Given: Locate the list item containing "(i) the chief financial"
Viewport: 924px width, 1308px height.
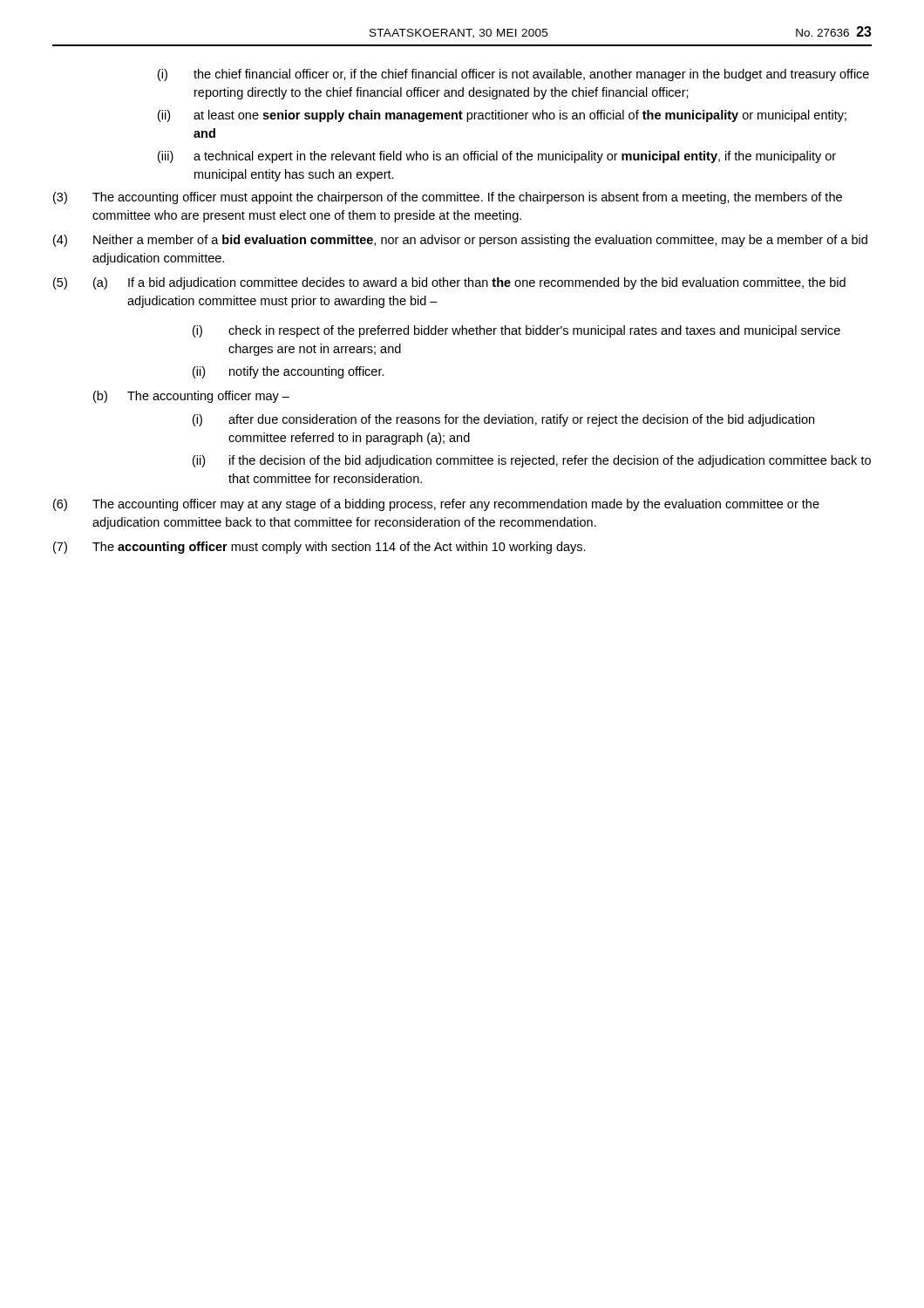Looking at the screenshot, I should [514, 84].
